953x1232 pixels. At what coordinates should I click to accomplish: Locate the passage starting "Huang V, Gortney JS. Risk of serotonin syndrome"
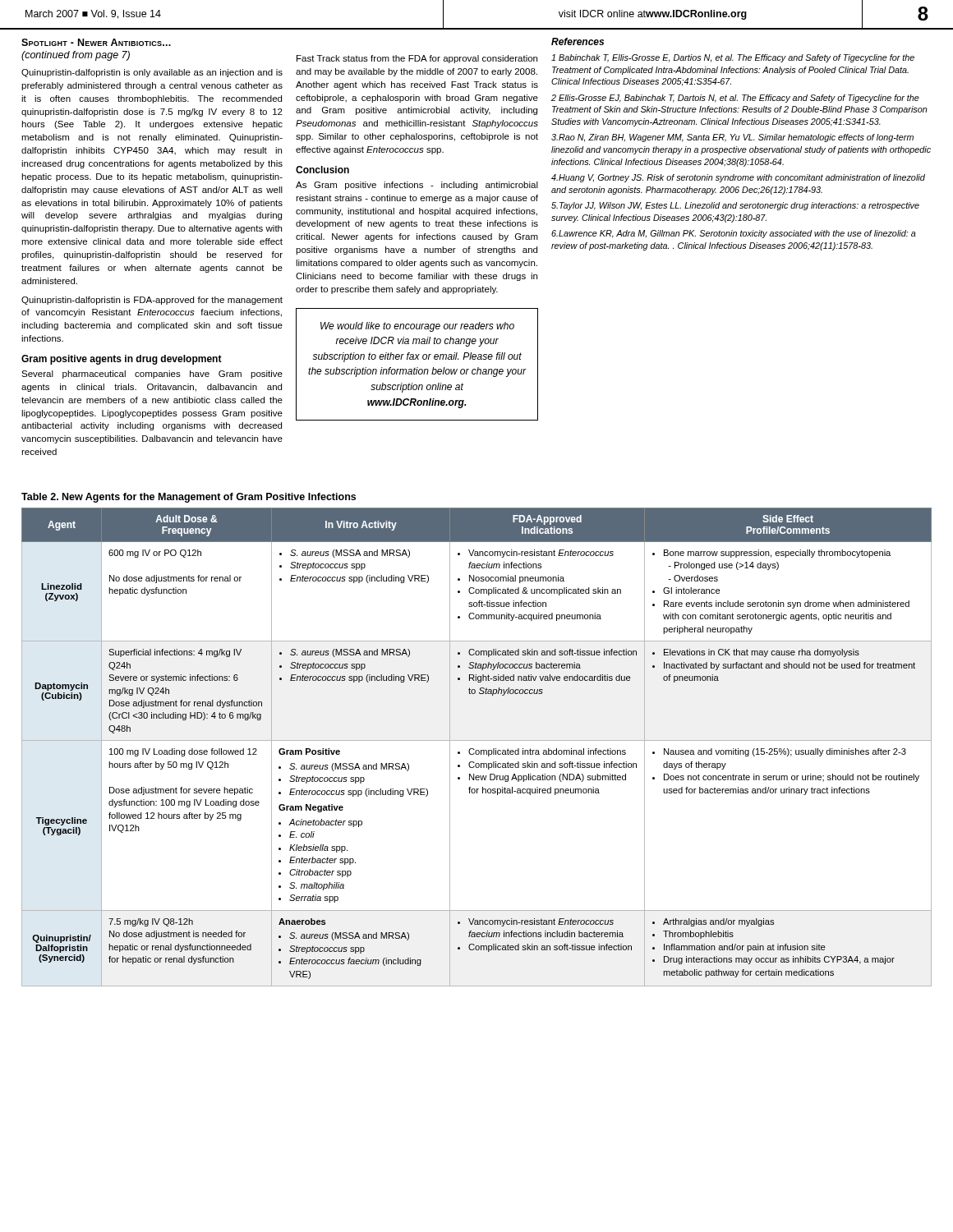pos(738,183)
